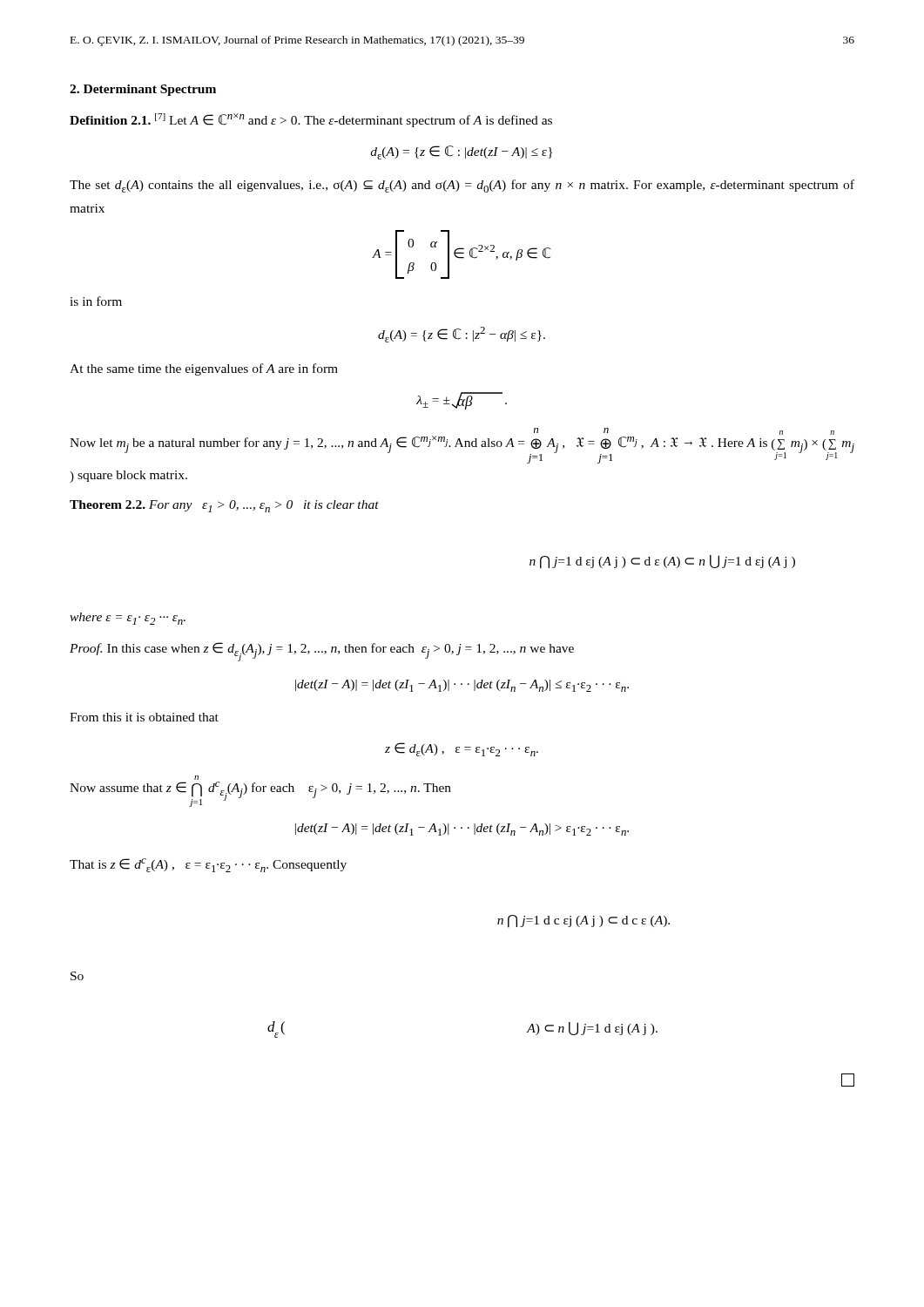Where is the passage that starts "Now assume that z ∈ n ⋂"?
Viewport: 924px width, 1307px height.
pos(260,789)
